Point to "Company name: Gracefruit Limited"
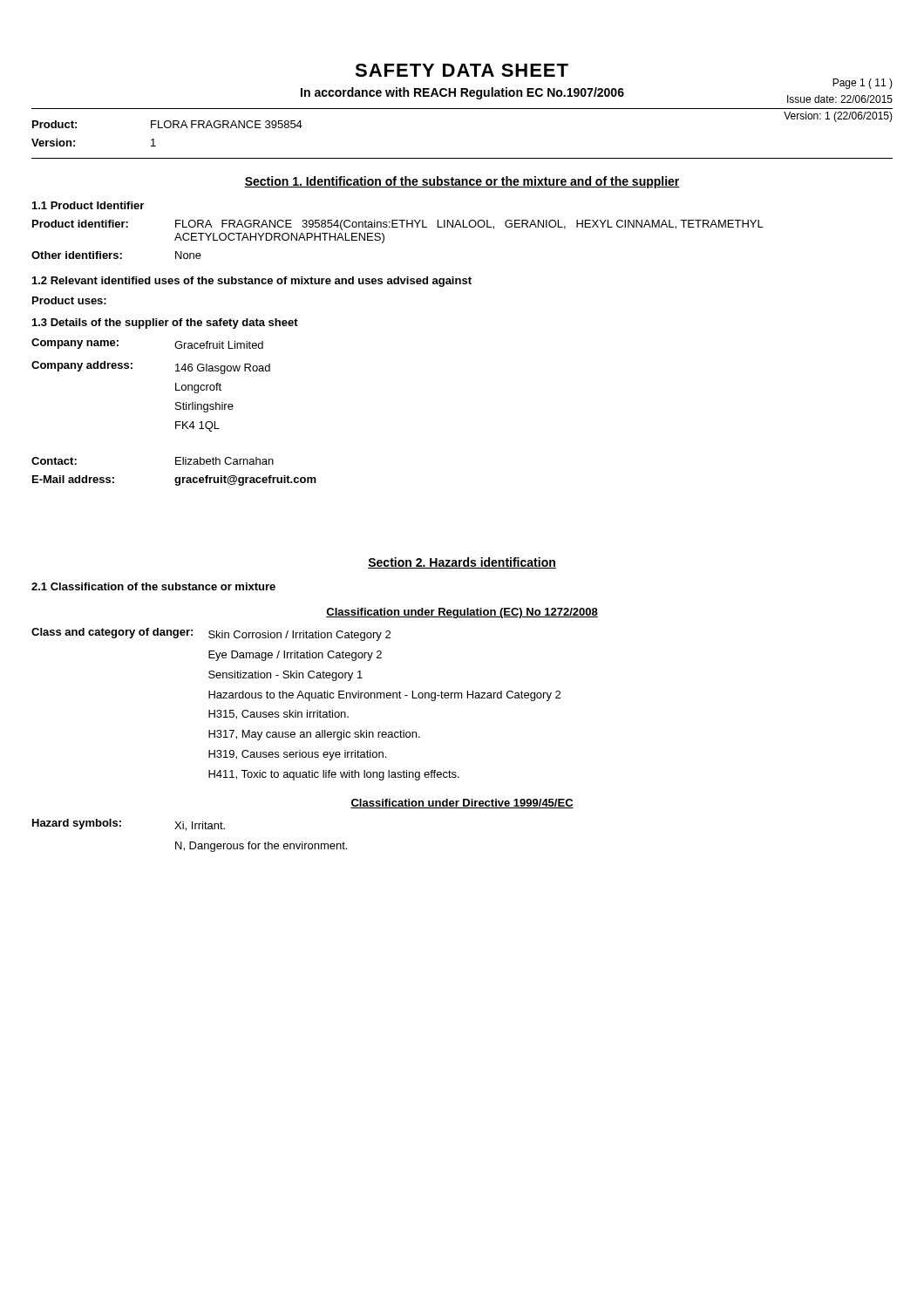 pyautogui.click(x=72, y=343)
